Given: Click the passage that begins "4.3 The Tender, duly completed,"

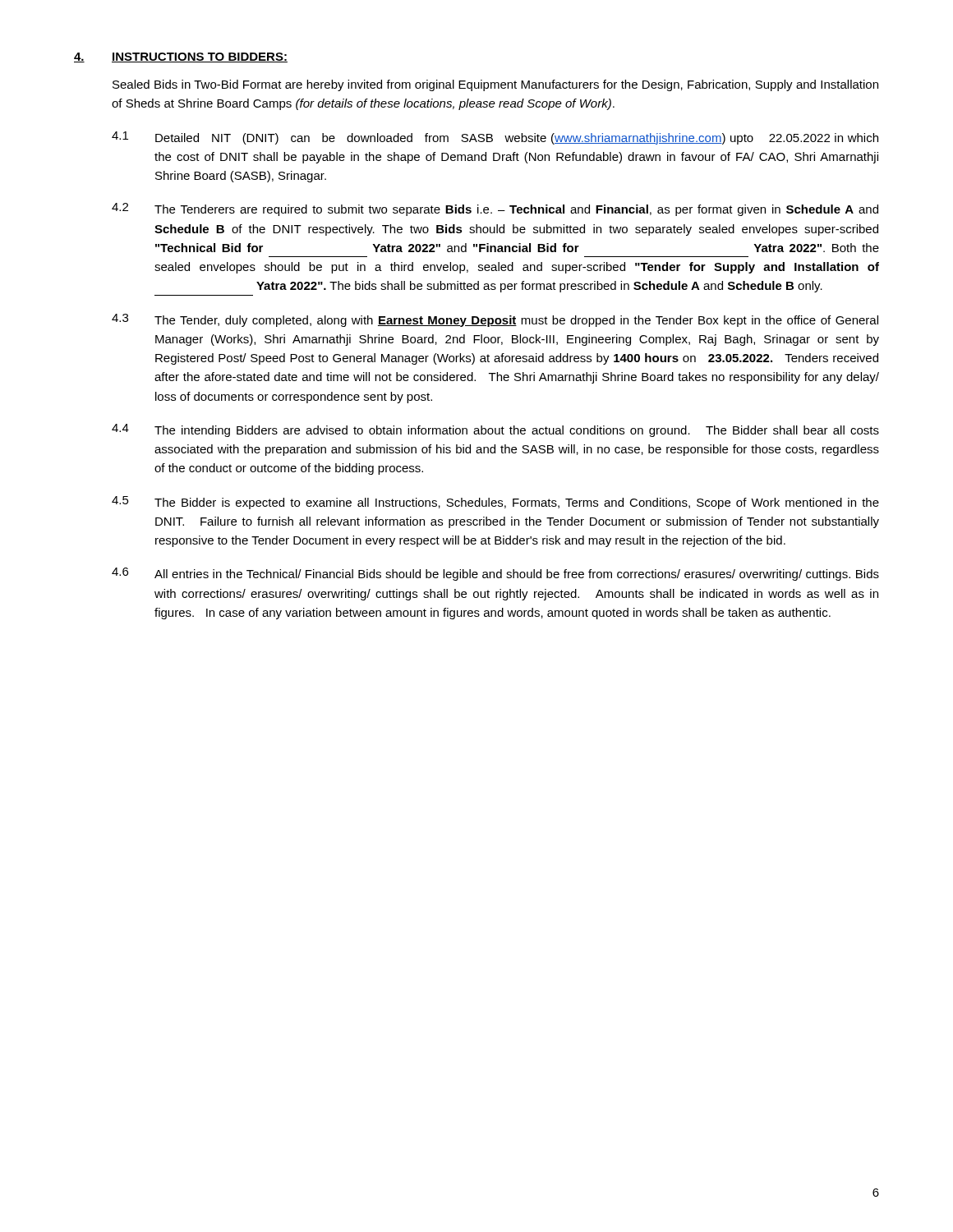Looking at the screenshot, I should 495,358.
